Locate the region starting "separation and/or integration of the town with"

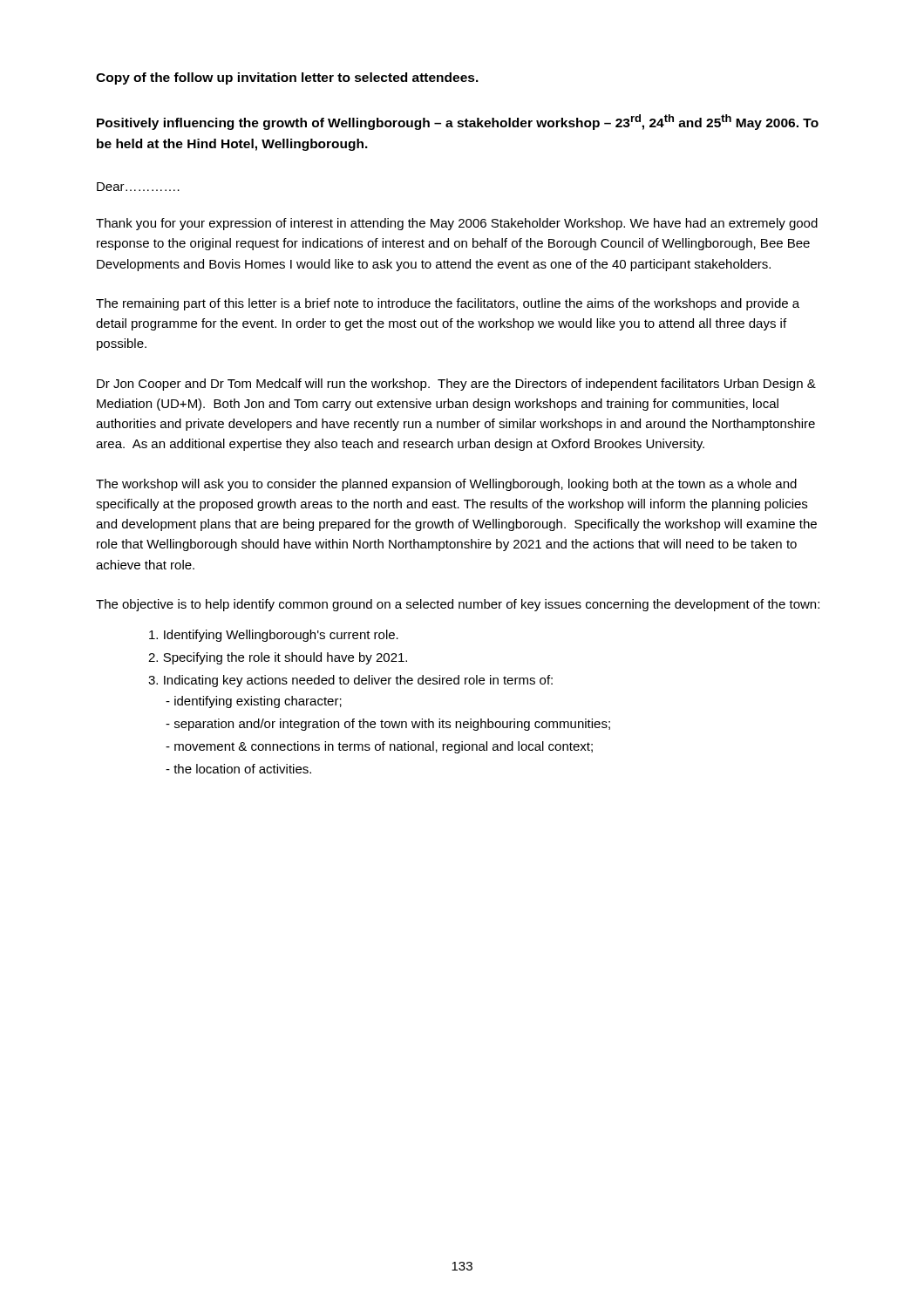pyautogui.click(x=388, y=724)
